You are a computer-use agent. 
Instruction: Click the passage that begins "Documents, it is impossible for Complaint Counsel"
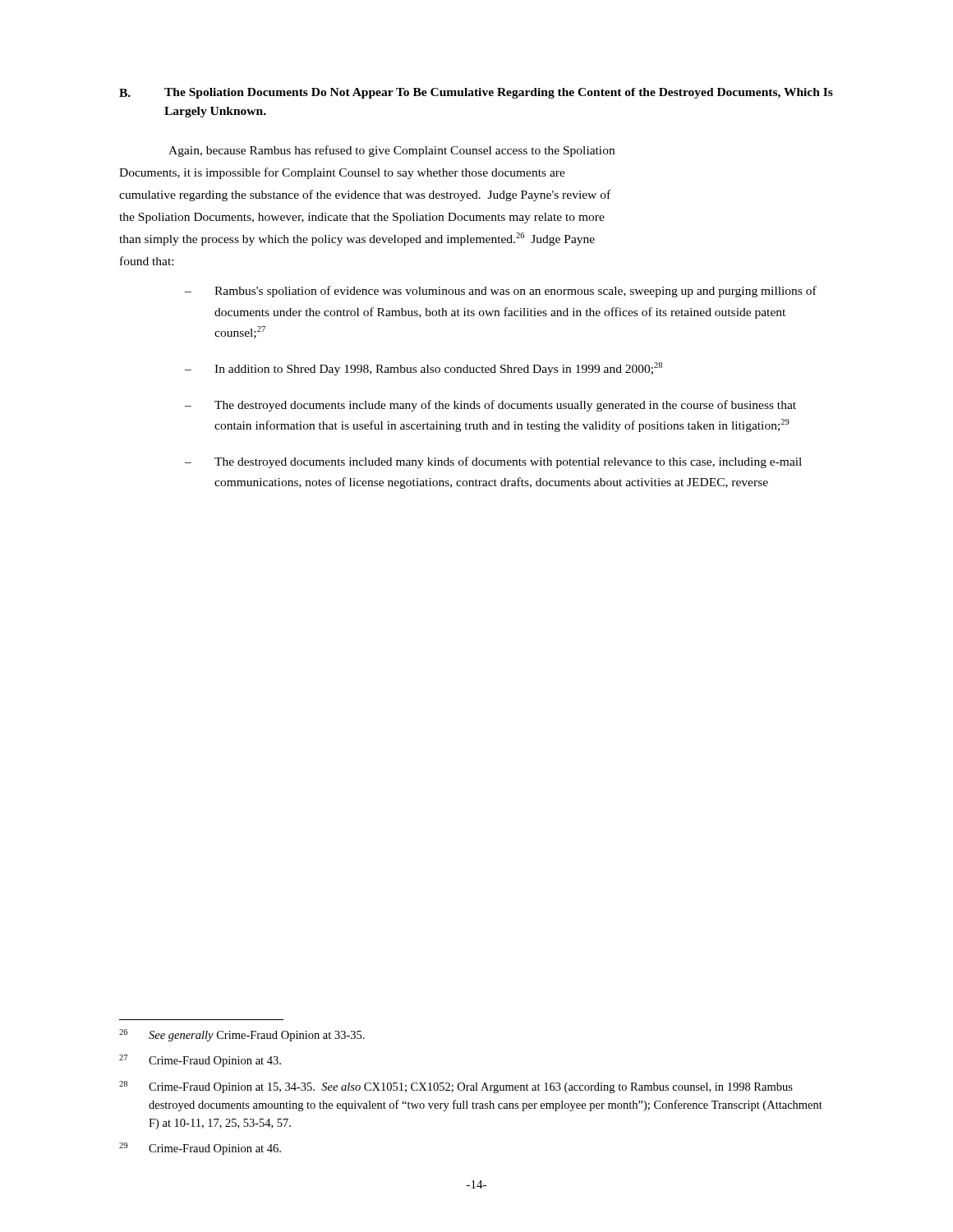[x=342, y=172]
